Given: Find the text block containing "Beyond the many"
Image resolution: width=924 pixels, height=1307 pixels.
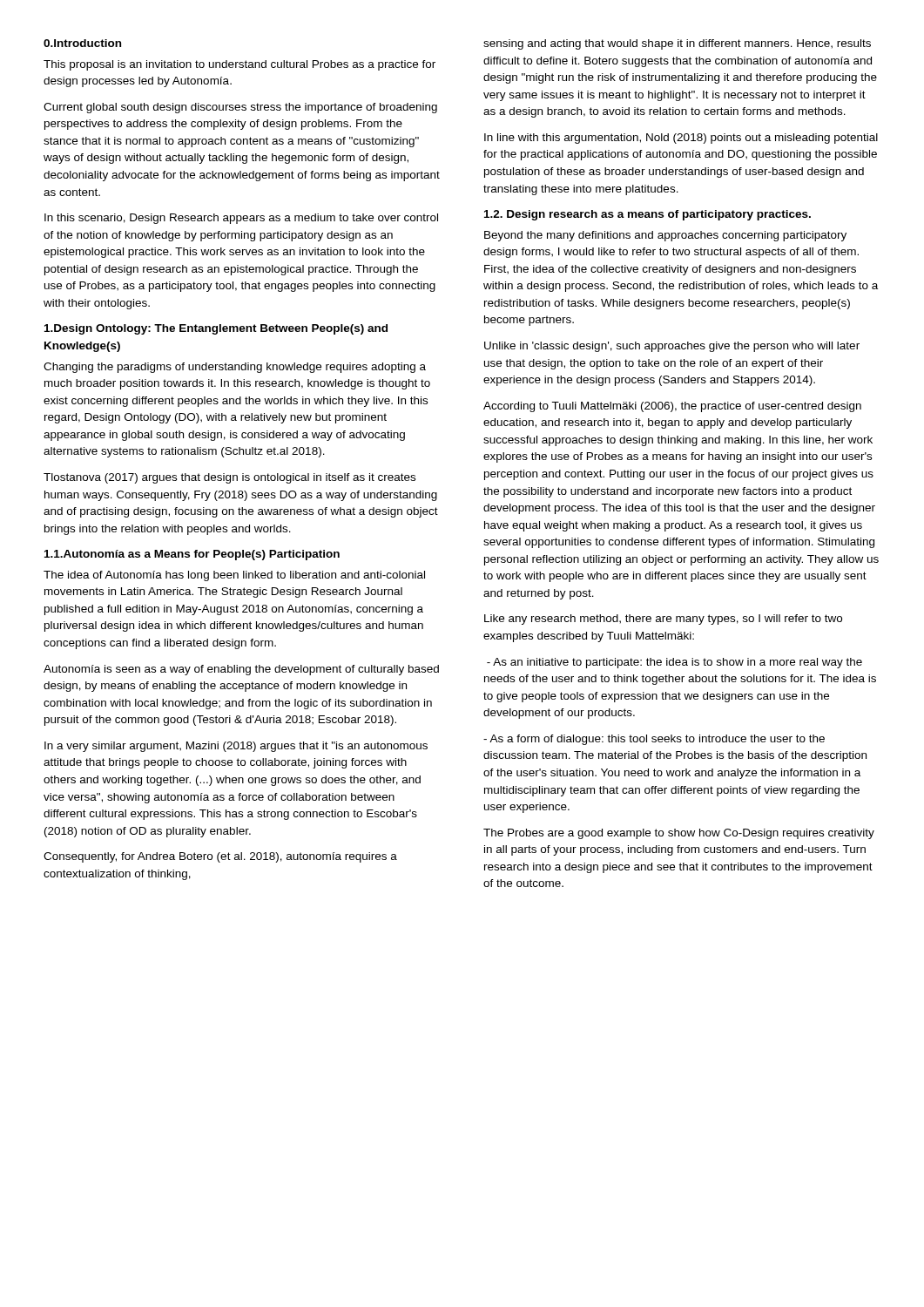Looking at the screenshot, I should coord(681,277).
